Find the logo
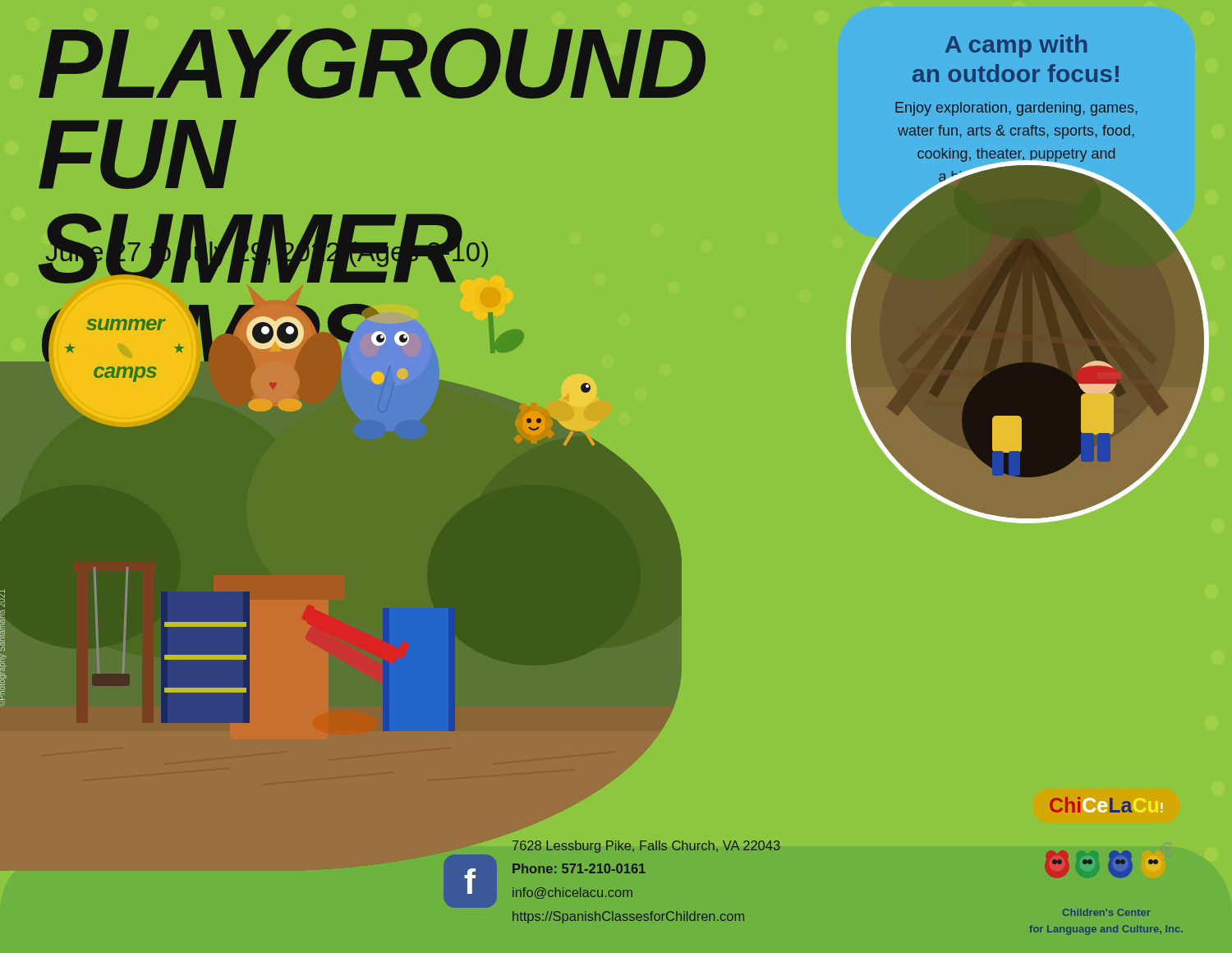Image resolution: width=1232 pixels, height=953 pixels. (1106, 862)
